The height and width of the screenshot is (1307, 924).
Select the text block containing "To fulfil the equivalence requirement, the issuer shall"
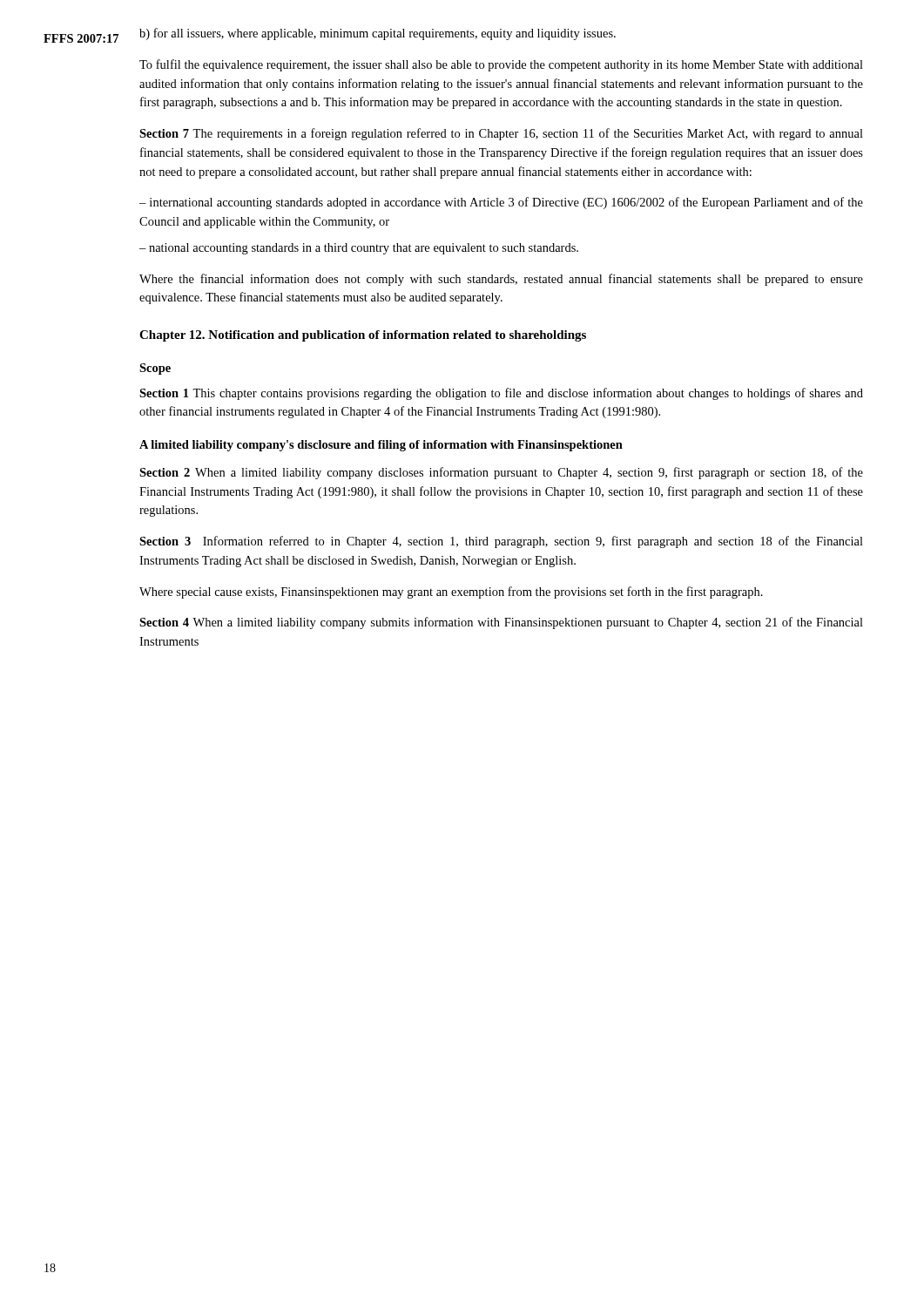click(x=501, y=83)
